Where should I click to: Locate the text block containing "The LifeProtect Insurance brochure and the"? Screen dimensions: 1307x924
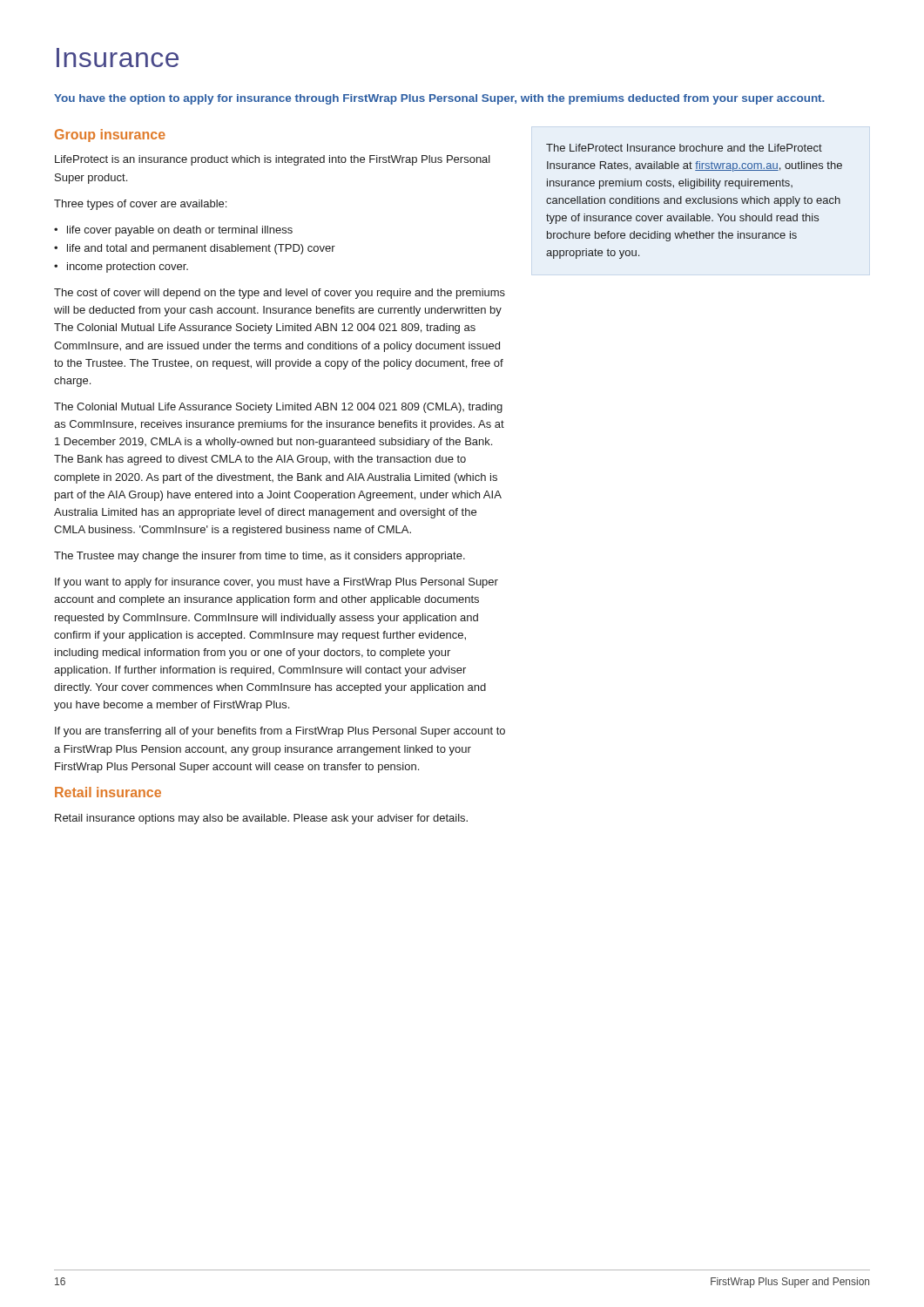701,200
